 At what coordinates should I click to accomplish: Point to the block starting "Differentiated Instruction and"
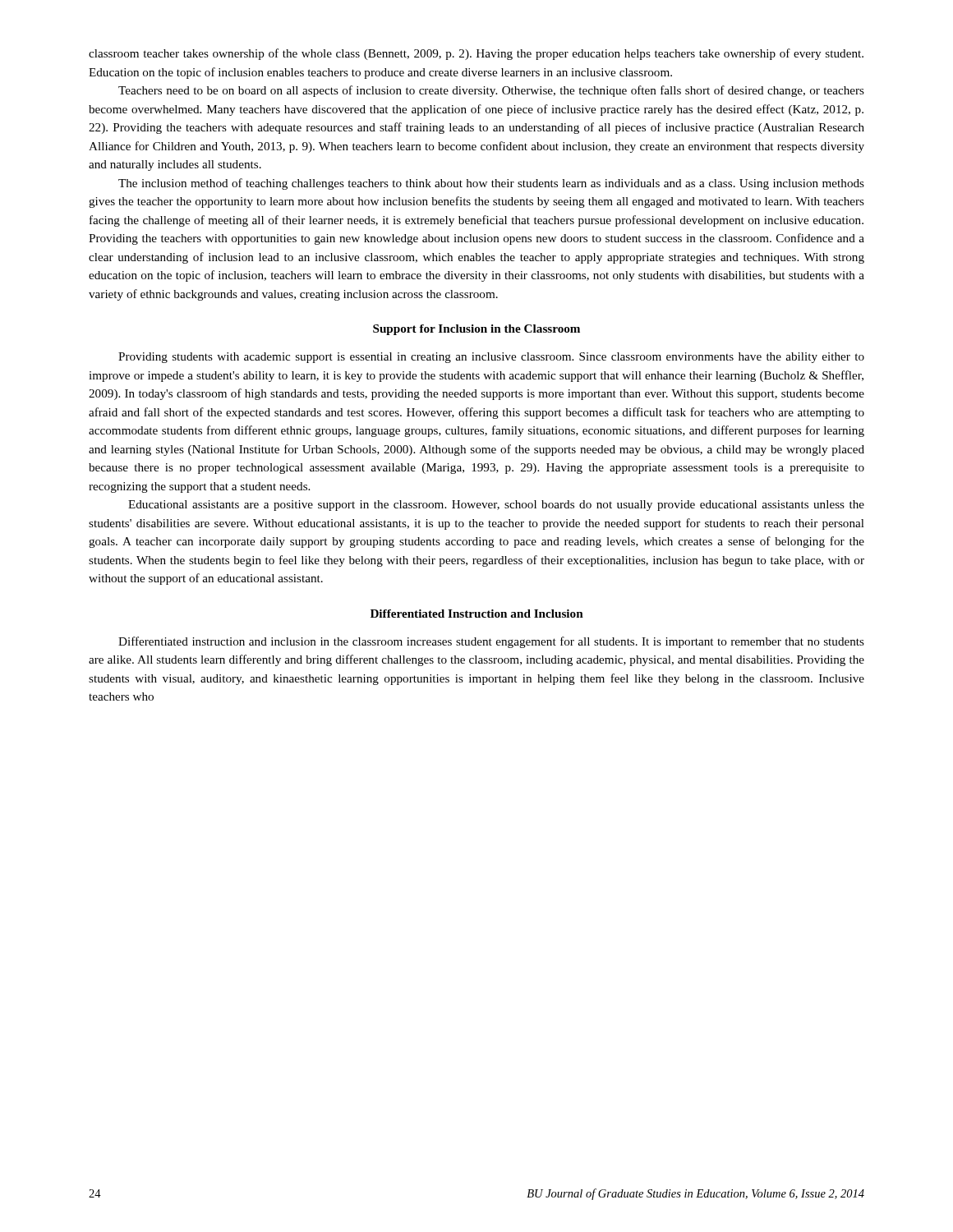(476, 613)
